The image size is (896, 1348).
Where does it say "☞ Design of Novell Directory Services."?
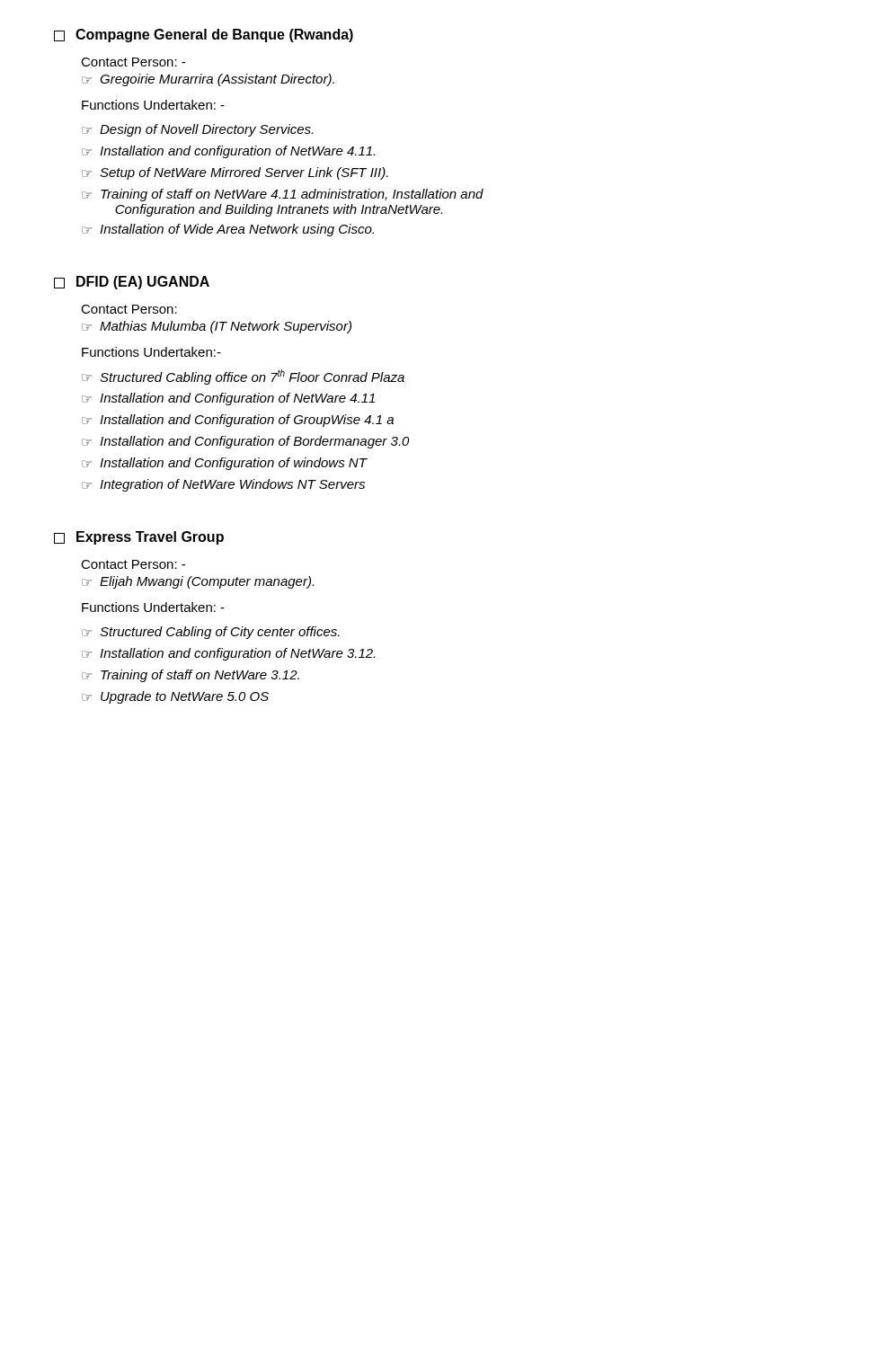(198, 130)
